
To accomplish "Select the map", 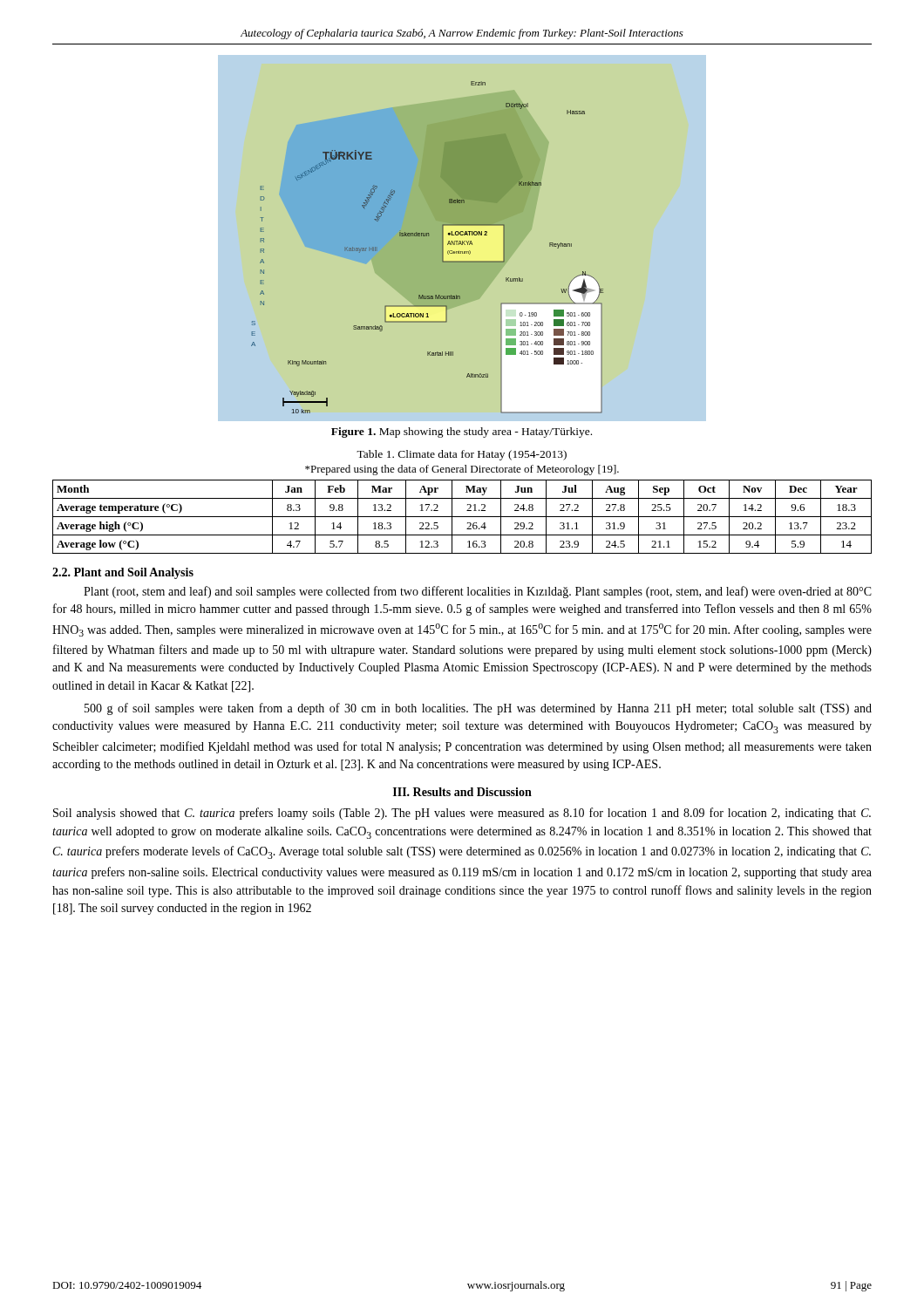I will pos(462,238).
